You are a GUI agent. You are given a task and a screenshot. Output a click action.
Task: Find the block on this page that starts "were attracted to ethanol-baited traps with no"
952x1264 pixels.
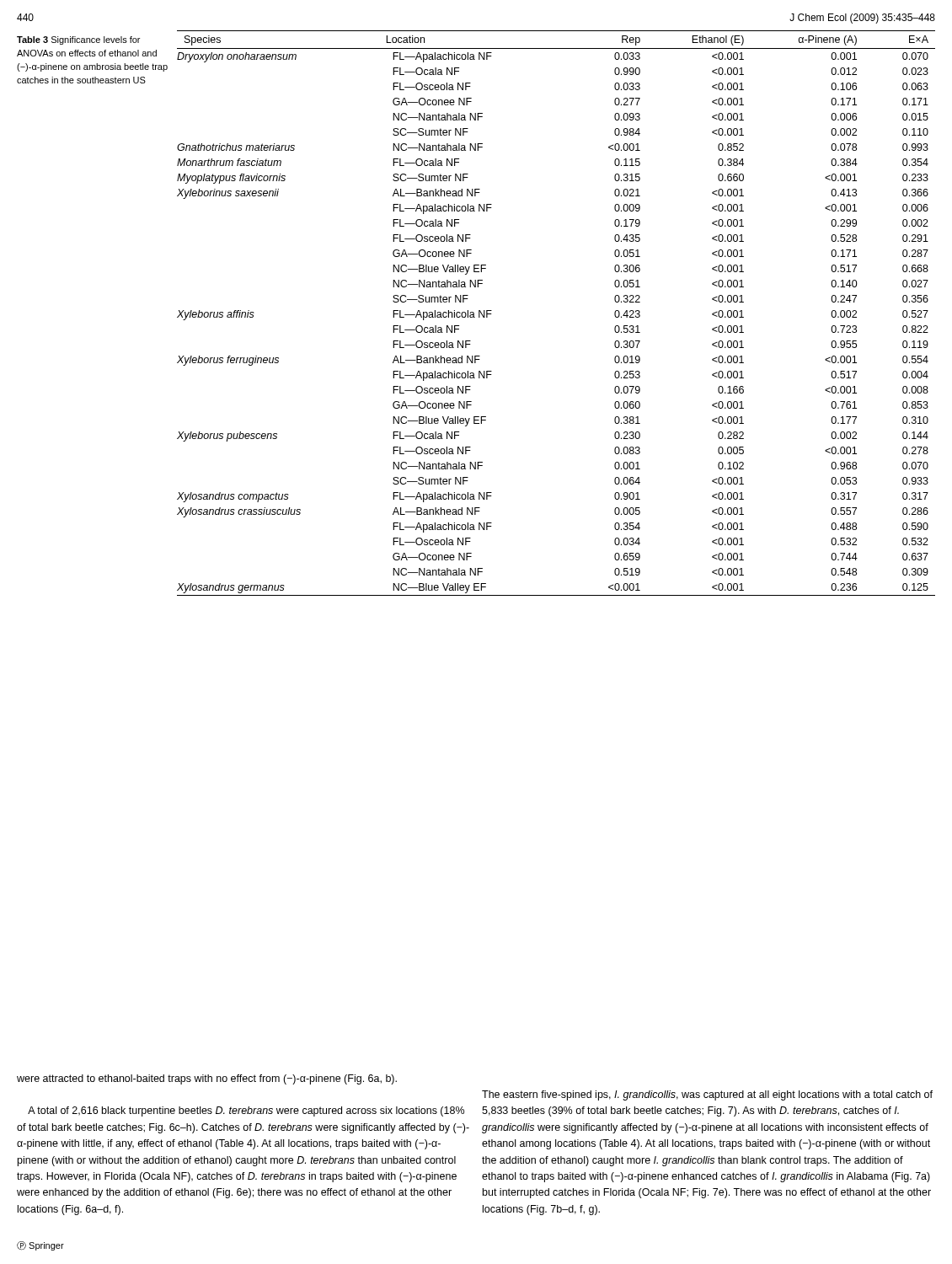243,1144
